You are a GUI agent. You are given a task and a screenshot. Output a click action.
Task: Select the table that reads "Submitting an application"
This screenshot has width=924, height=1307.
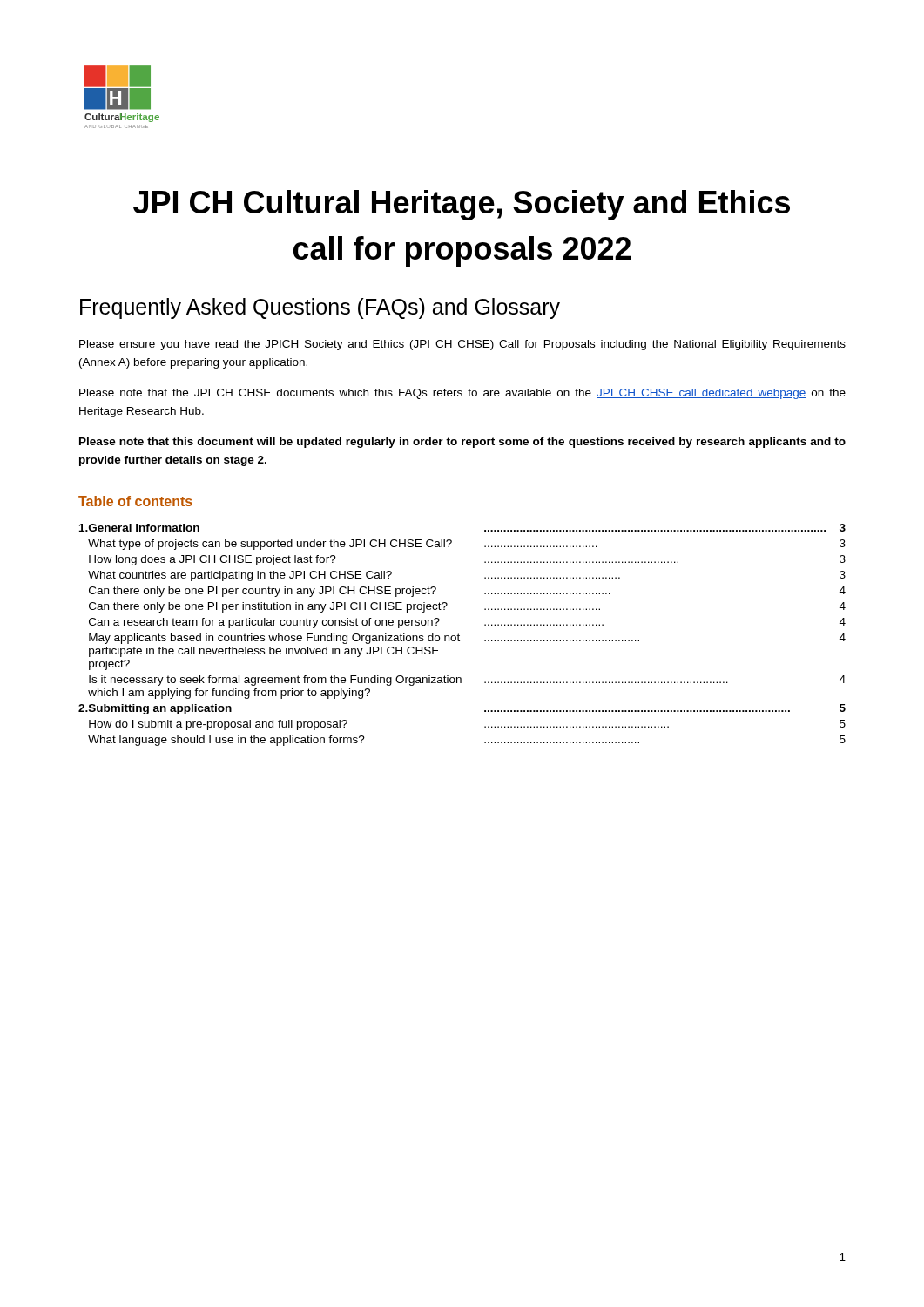click(x=462, y=634)
